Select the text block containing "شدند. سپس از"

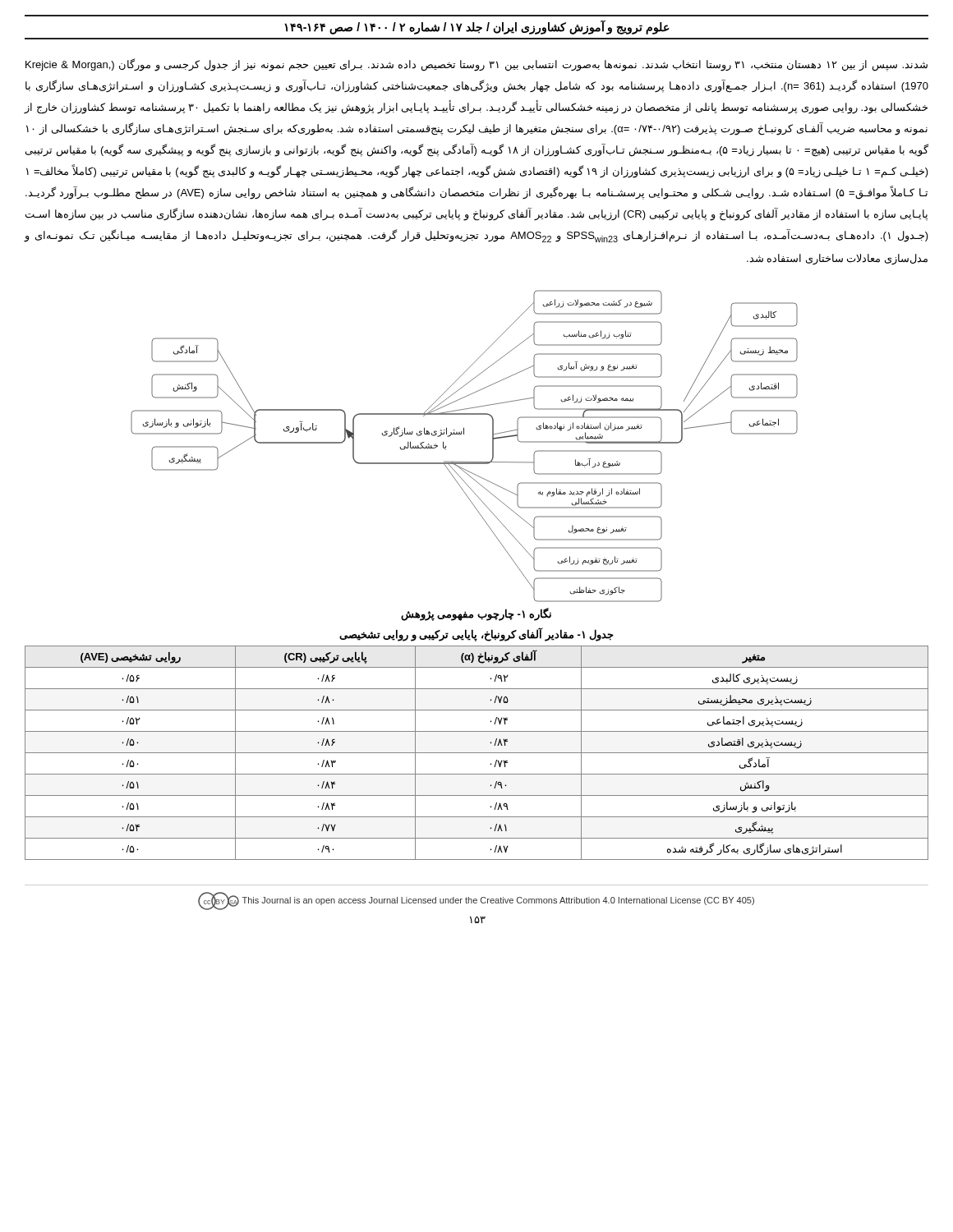(x=476, y=162)
